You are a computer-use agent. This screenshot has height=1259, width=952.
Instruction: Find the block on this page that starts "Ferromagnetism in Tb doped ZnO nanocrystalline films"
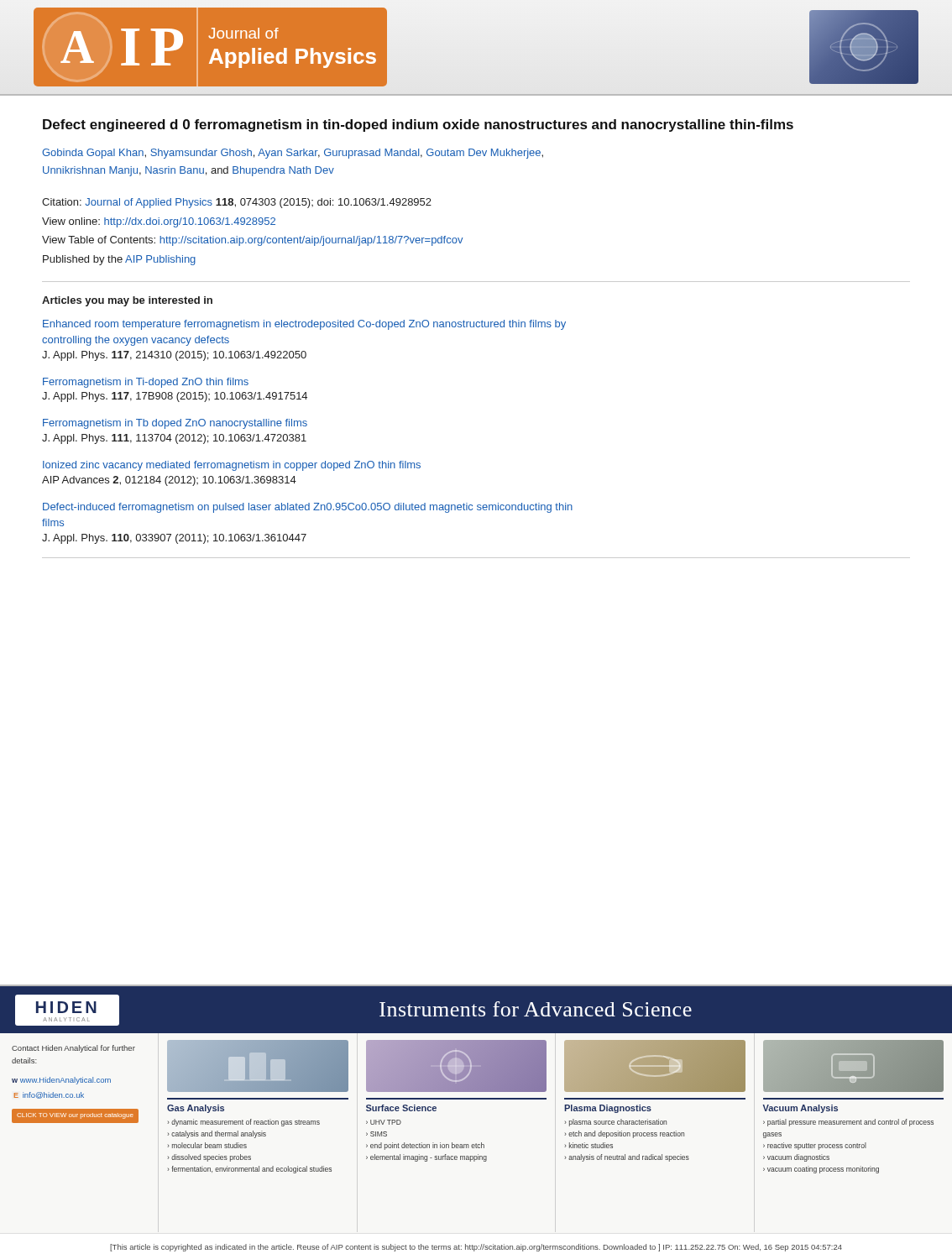[175, 424]
